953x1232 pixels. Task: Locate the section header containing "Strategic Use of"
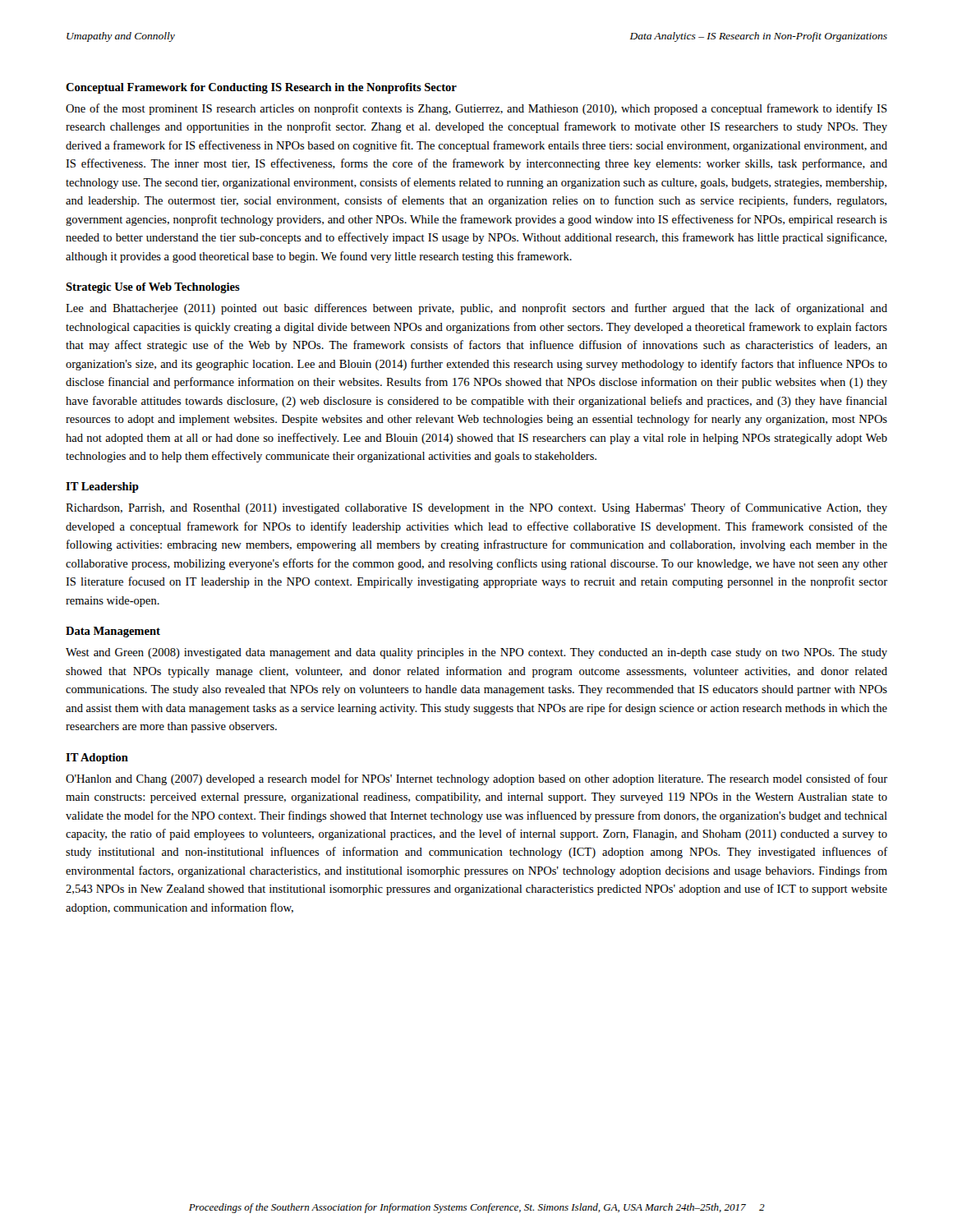[x=153, y=287]
